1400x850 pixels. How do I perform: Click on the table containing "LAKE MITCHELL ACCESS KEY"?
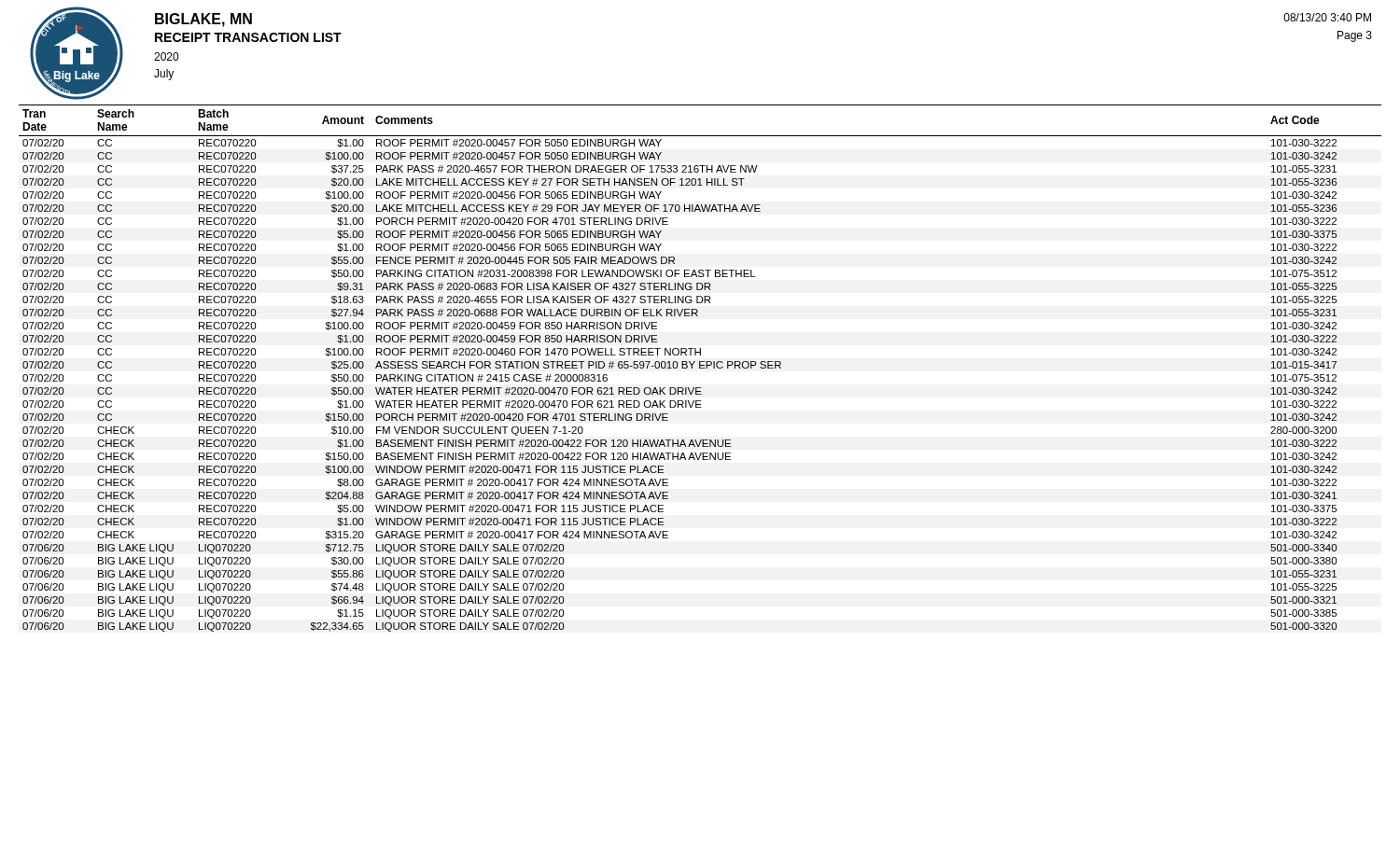point(700,369)
